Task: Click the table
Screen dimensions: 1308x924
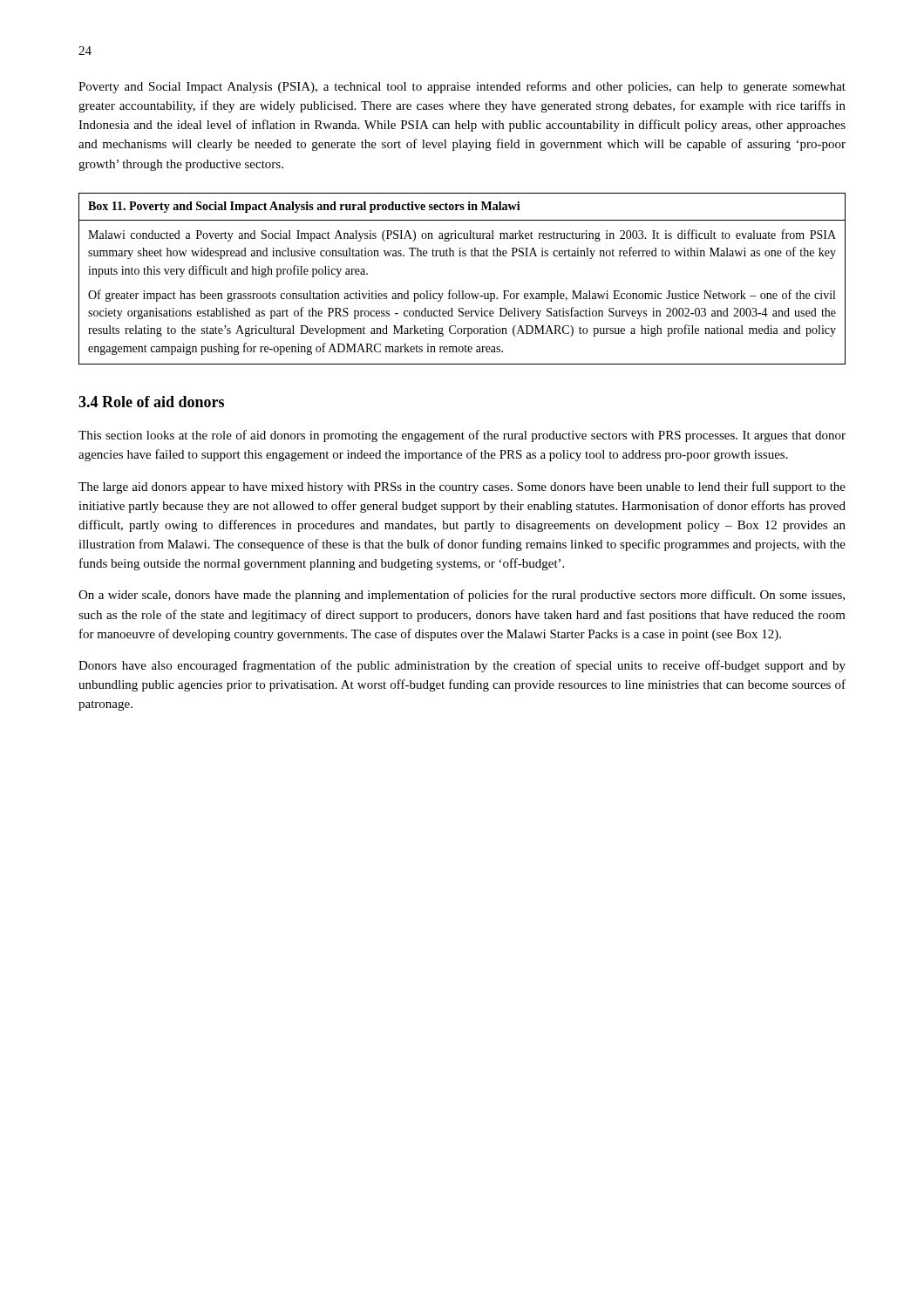Action: tap(462, 278)
